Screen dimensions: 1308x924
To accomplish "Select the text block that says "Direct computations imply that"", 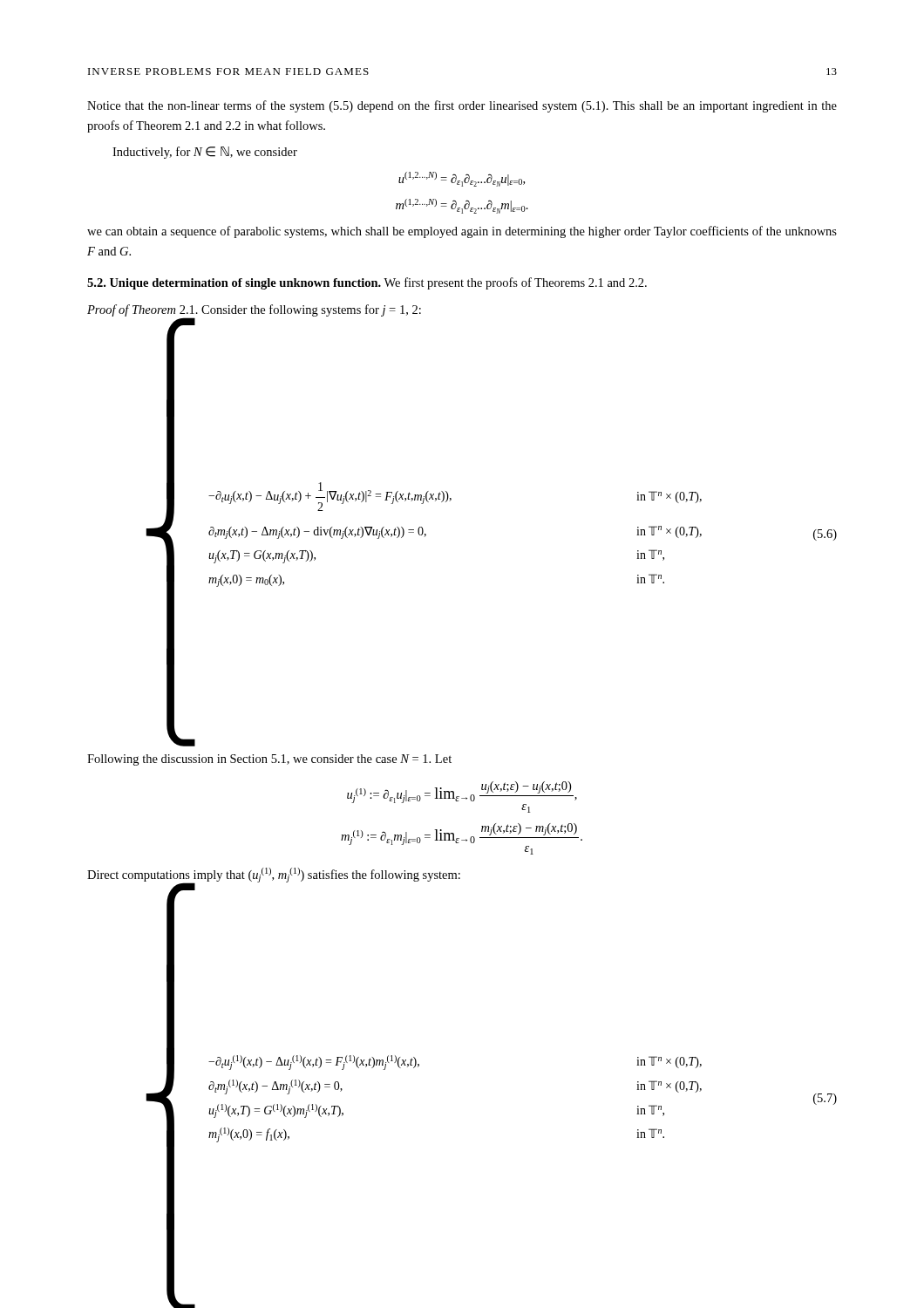I will coord(462,875).
